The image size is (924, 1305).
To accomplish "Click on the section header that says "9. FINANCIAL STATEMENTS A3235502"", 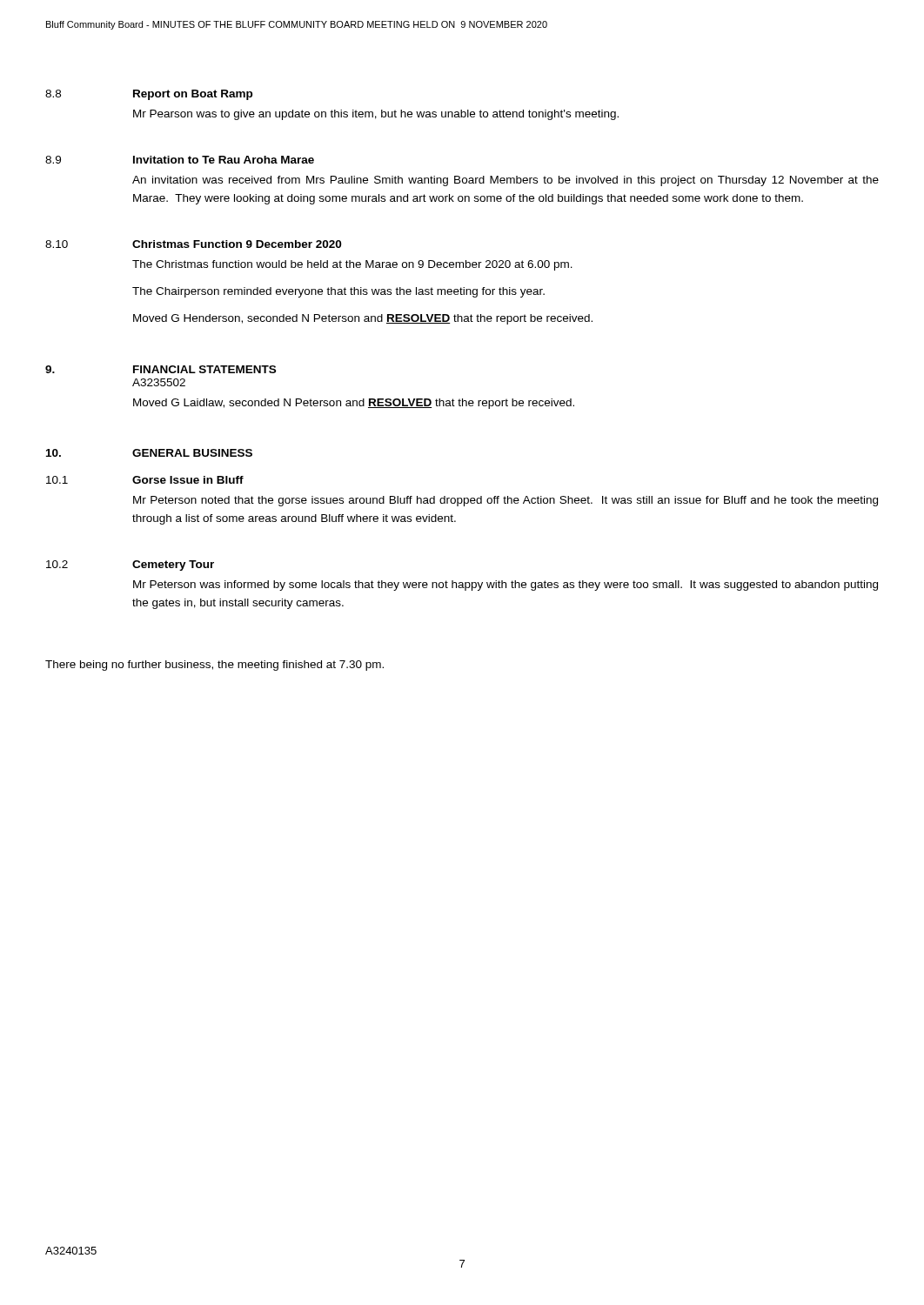I will (x=161, y=369).
